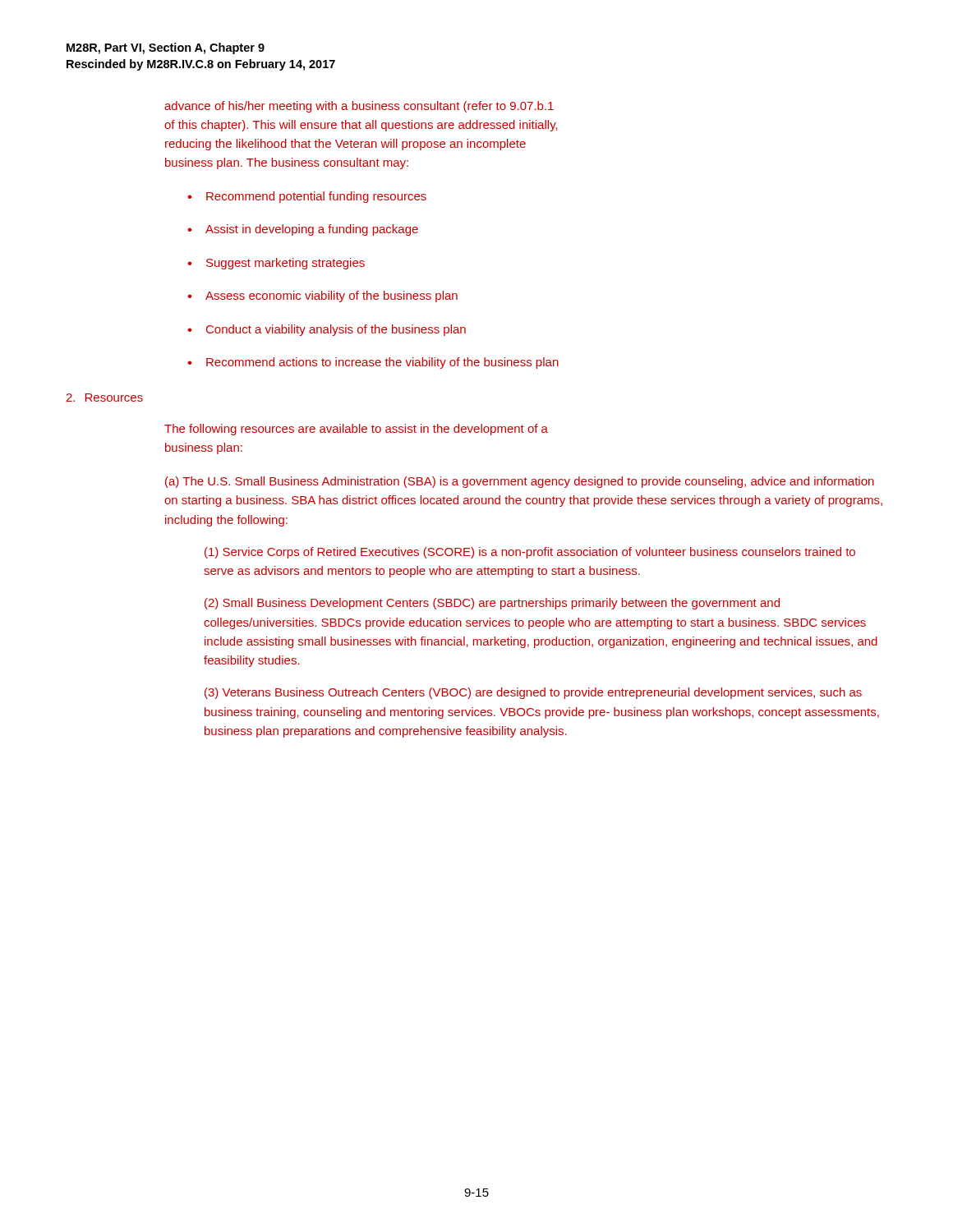Click the passage that begins "• Recommend actions to increase"
This screenshot has width=953, height=1232.
[x=373, y=363]
